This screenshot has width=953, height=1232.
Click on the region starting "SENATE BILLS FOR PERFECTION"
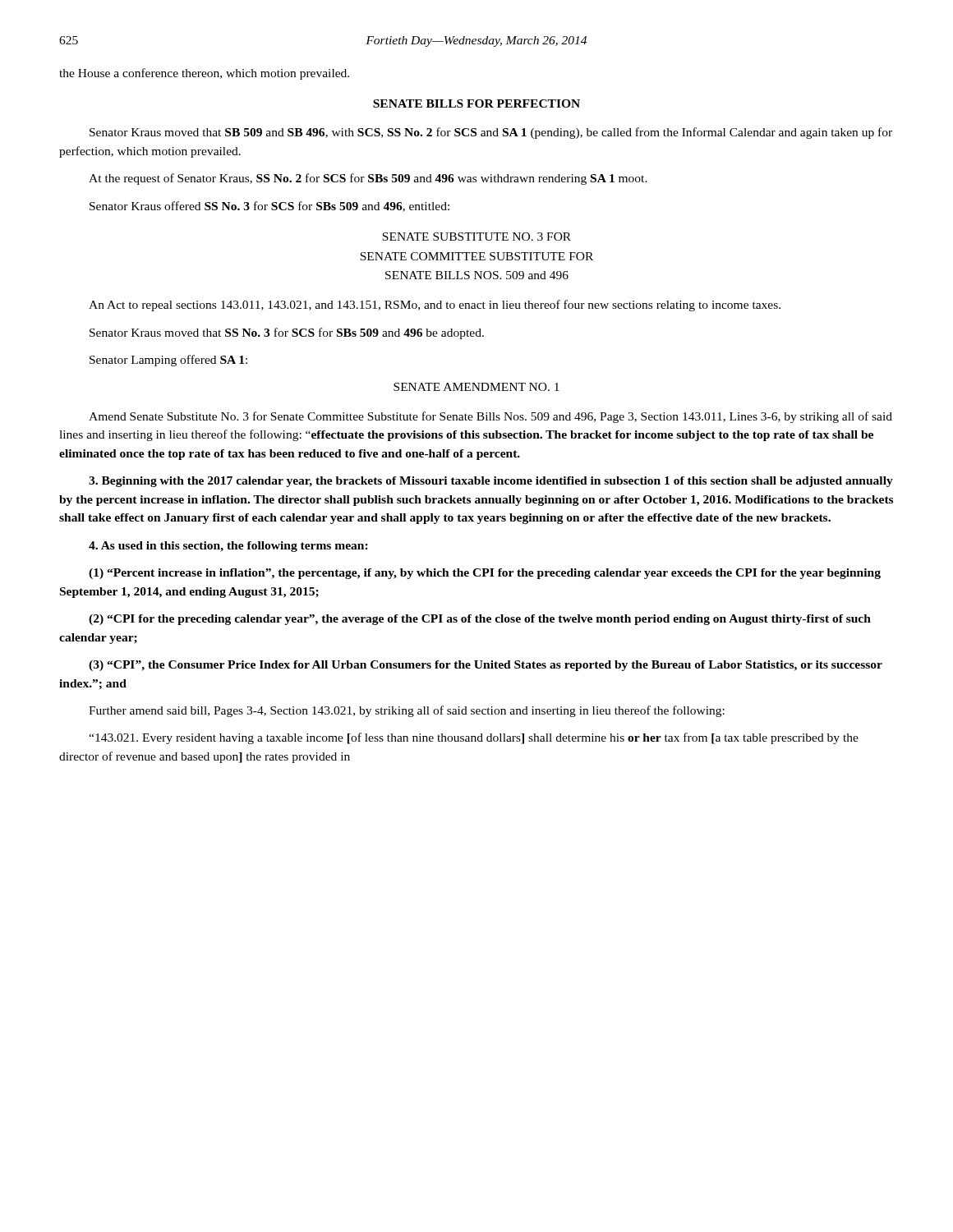[476, 103]
